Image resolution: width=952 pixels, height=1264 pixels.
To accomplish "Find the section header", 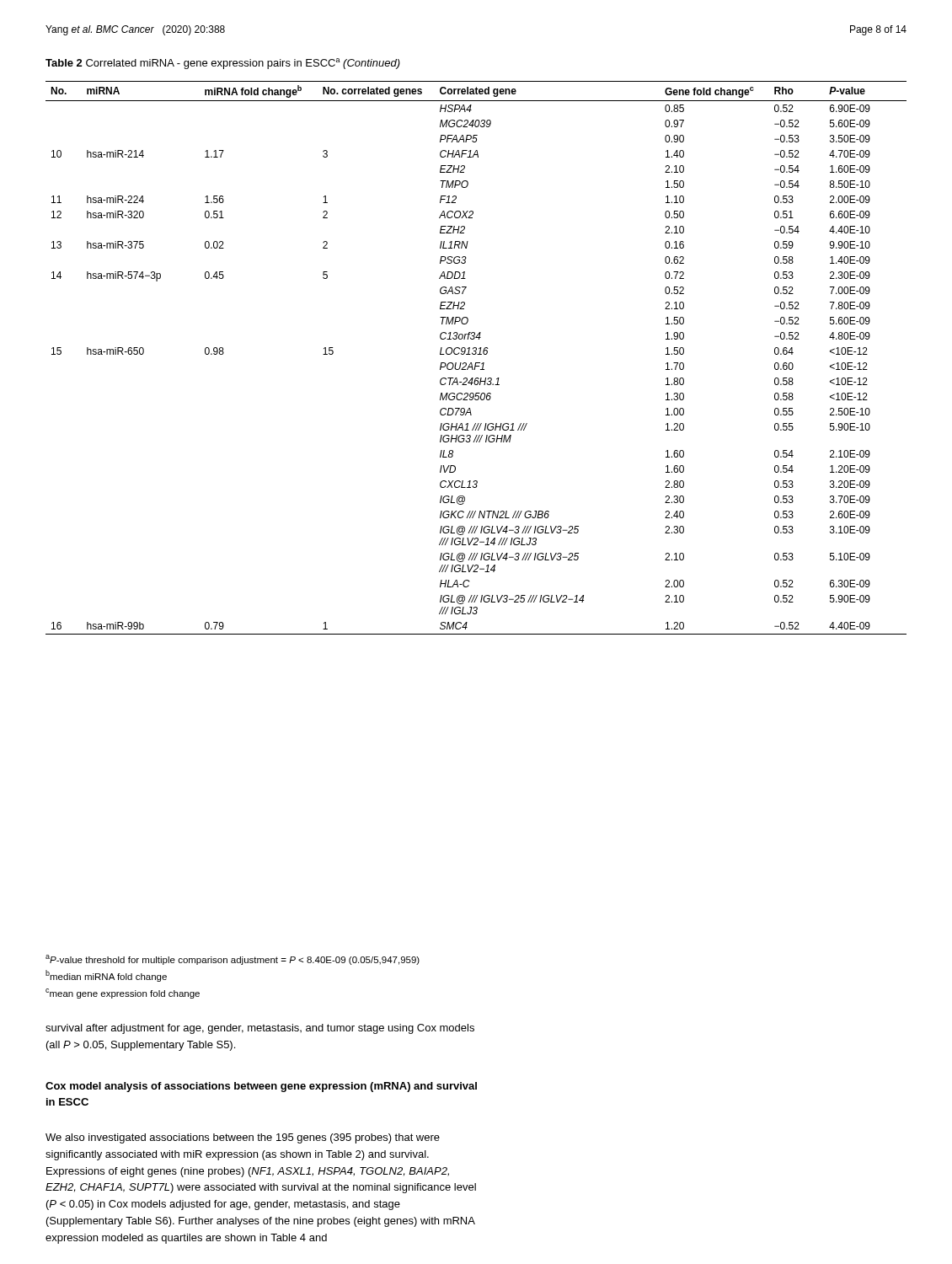I will coord(262,1094).
